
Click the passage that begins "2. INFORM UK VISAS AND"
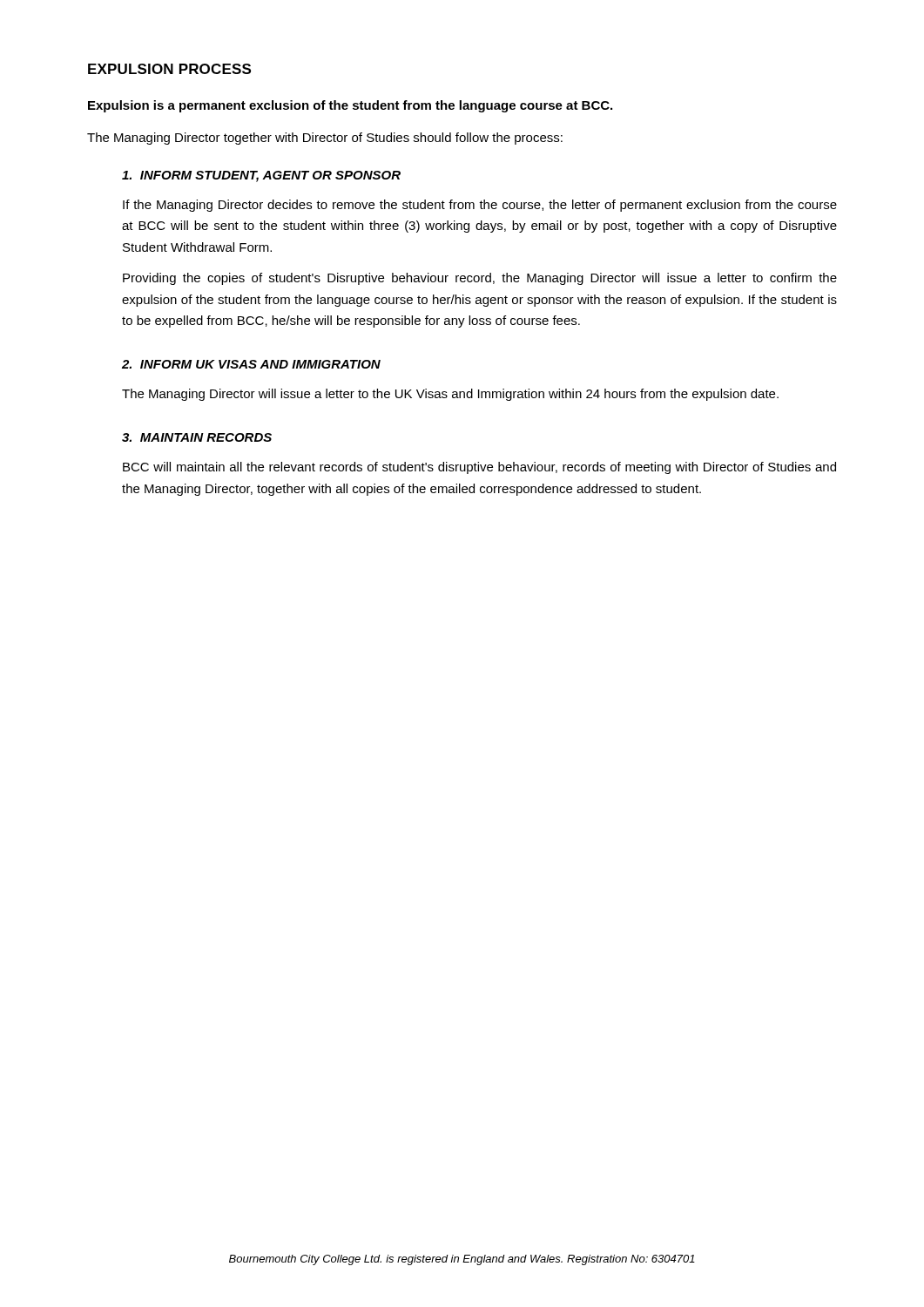(479, 381)
